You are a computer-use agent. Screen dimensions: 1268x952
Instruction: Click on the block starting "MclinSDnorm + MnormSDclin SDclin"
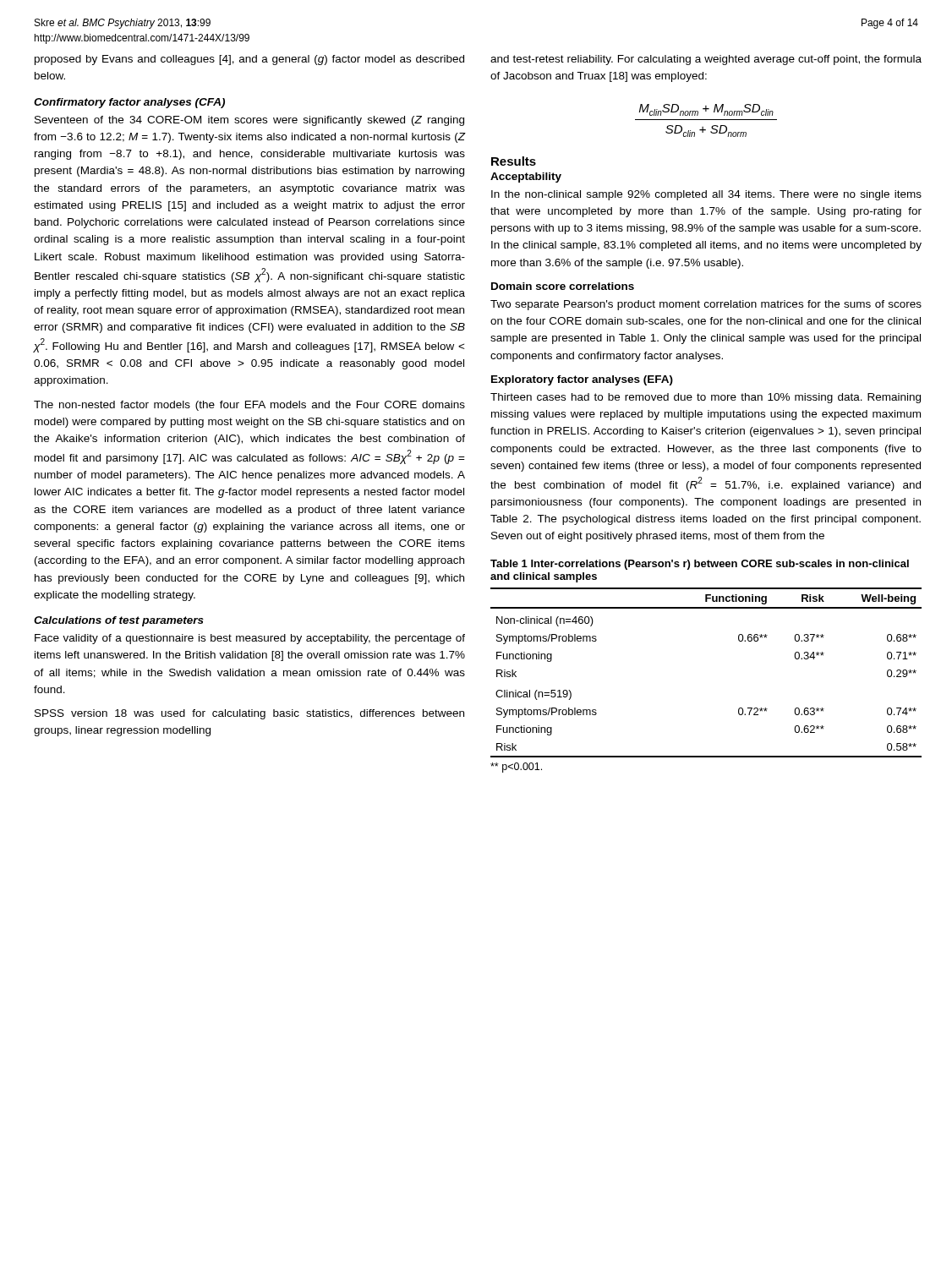coord(706,119)
